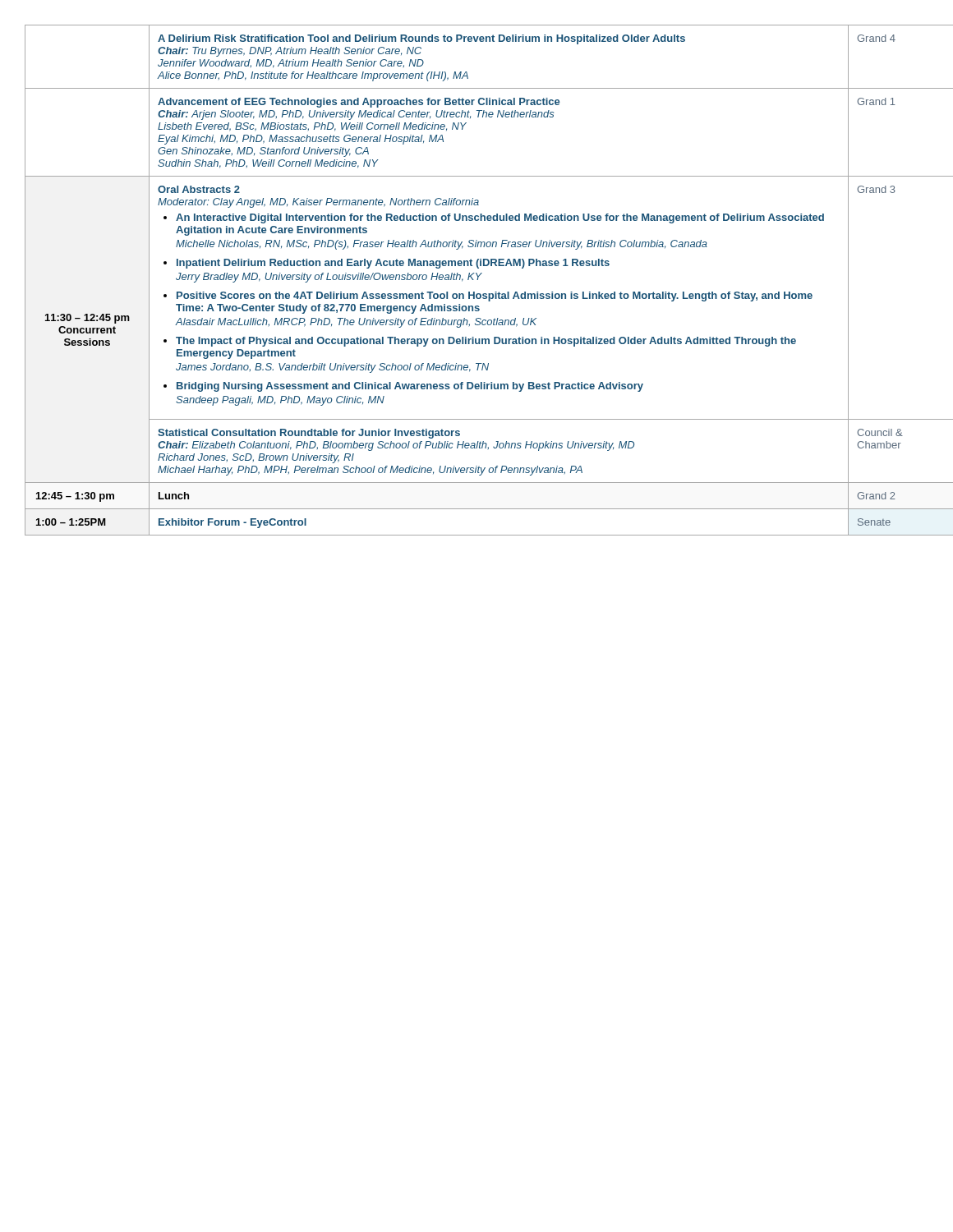
Task: Where is the passage that starts "Positive Scores on"?
Action: tap(508, 308)
